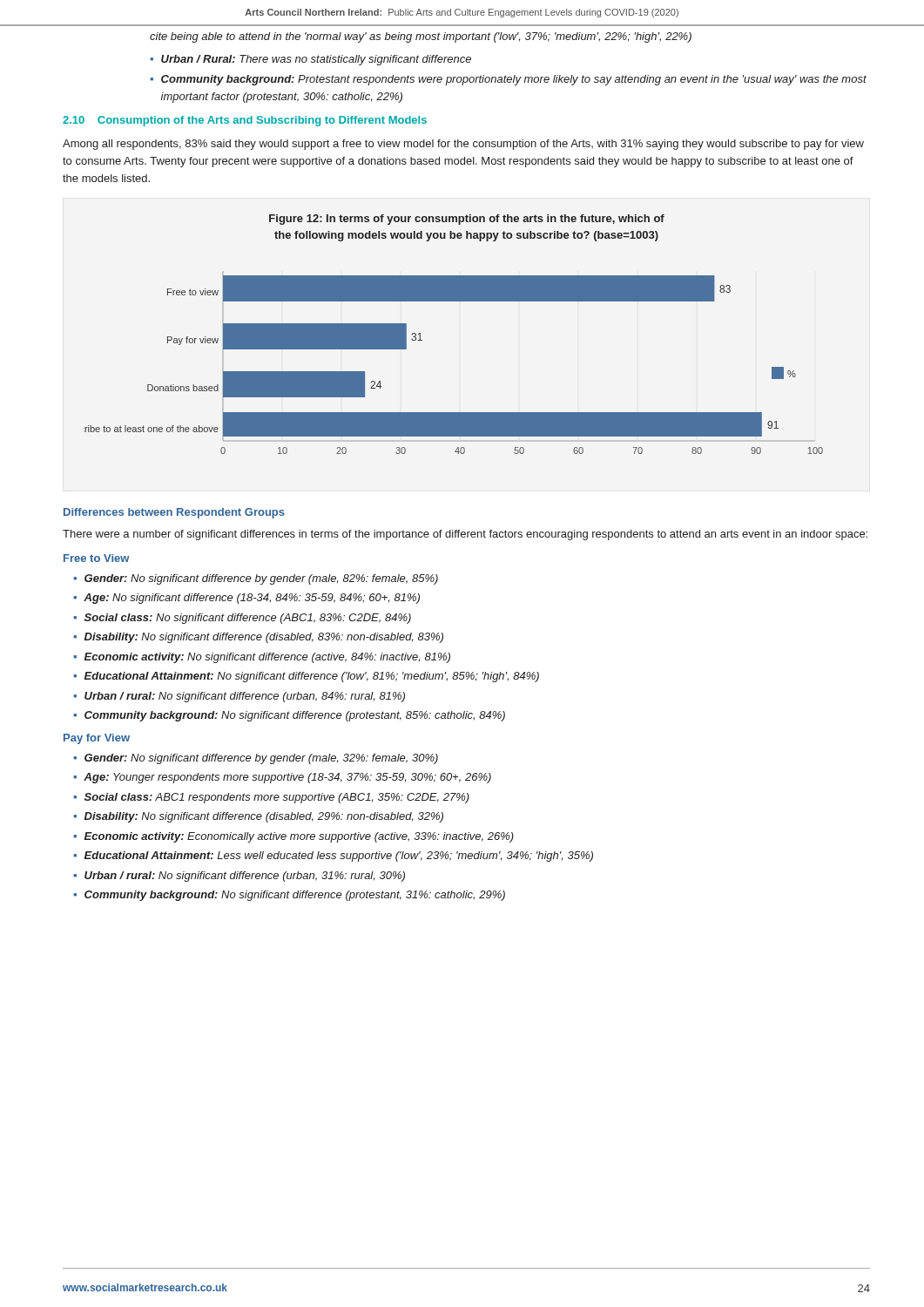Screen dimensions: 1307x924
Task: Locate the list item that says "▪ Age: No significant difference"
Action: 247,598
